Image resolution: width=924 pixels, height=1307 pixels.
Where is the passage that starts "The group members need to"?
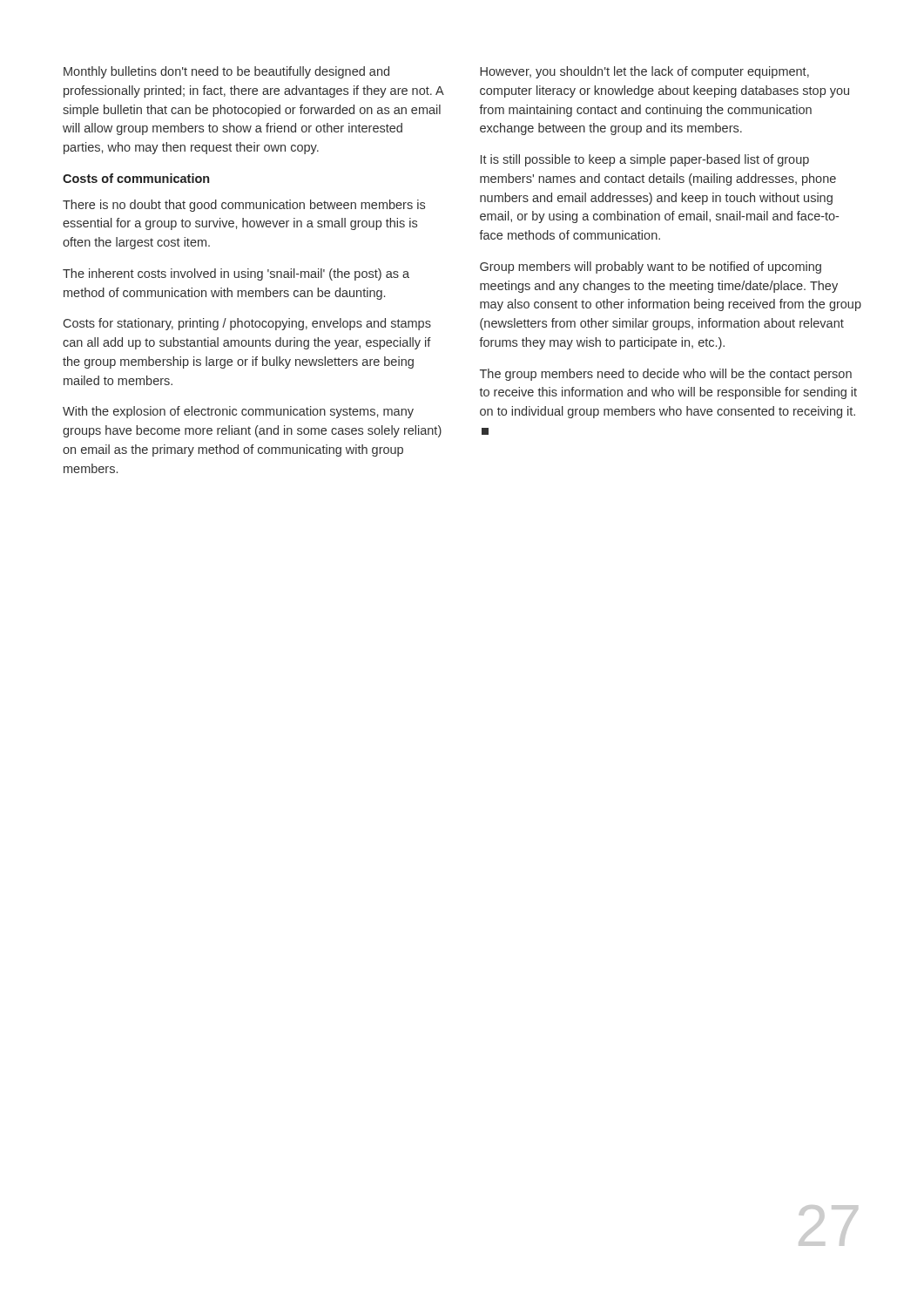(x=670, y=403)
